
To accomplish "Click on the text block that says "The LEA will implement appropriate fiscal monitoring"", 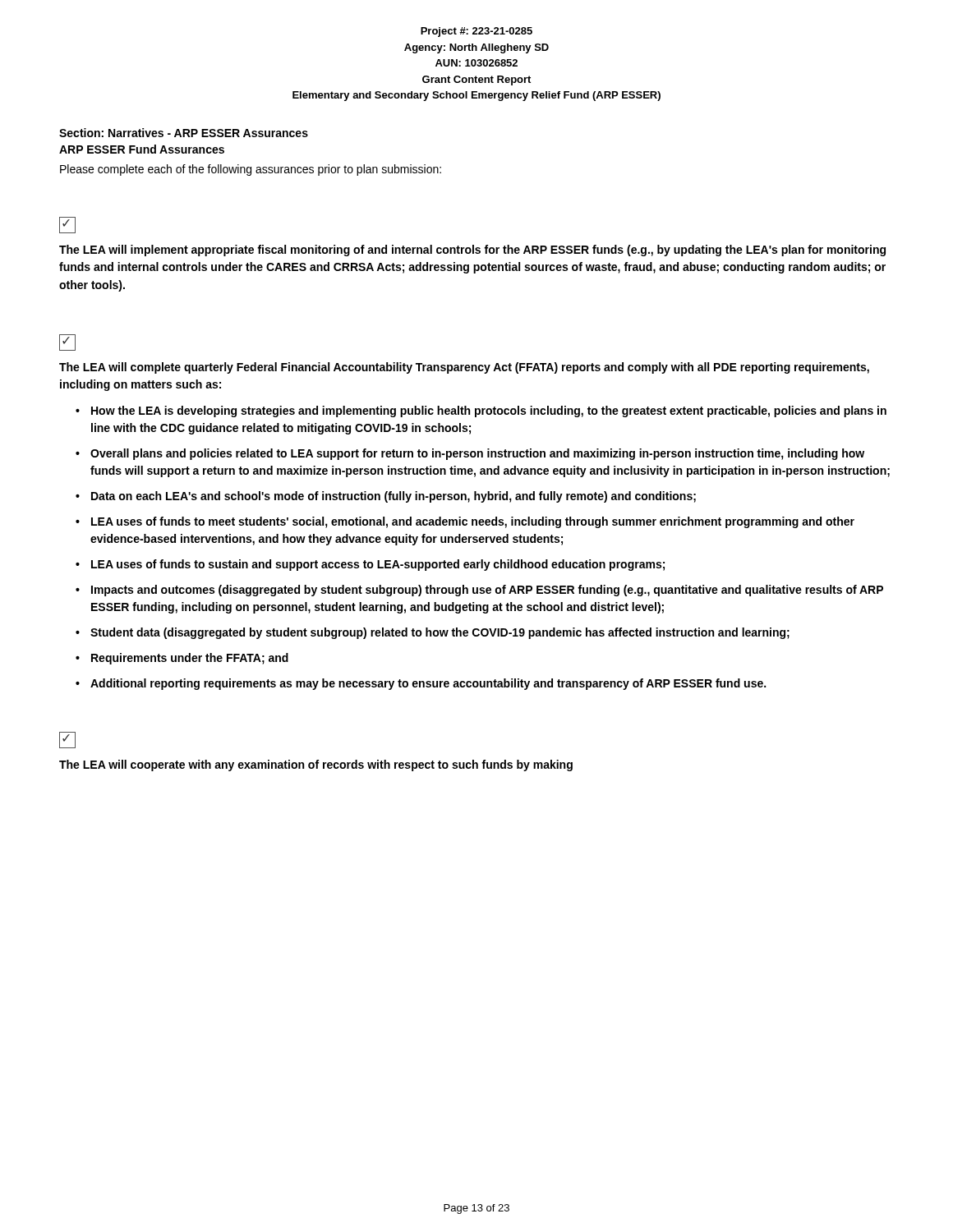I will click(x=473, y=267).
